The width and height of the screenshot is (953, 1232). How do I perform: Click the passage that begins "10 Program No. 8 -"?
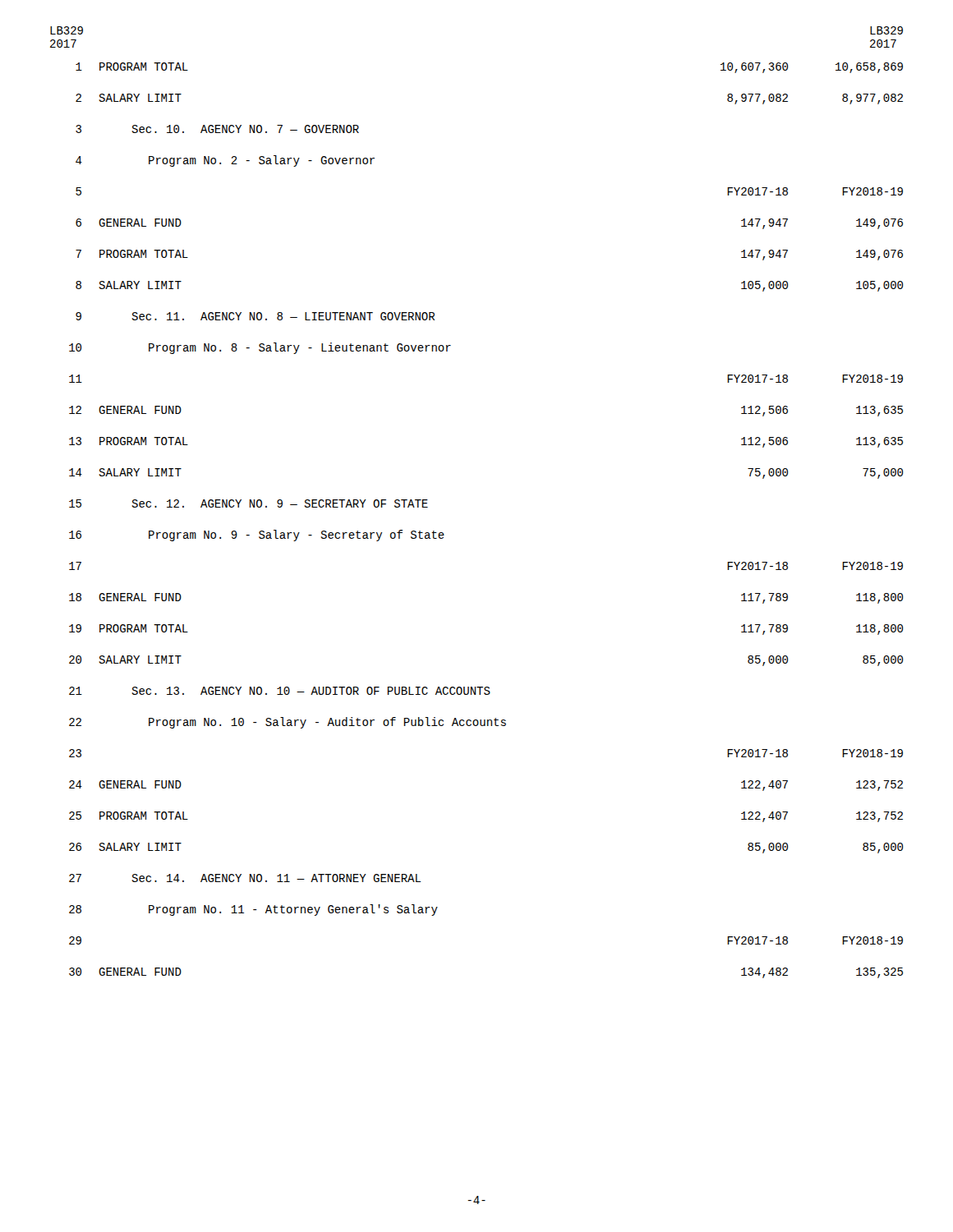tap(361, 348)
